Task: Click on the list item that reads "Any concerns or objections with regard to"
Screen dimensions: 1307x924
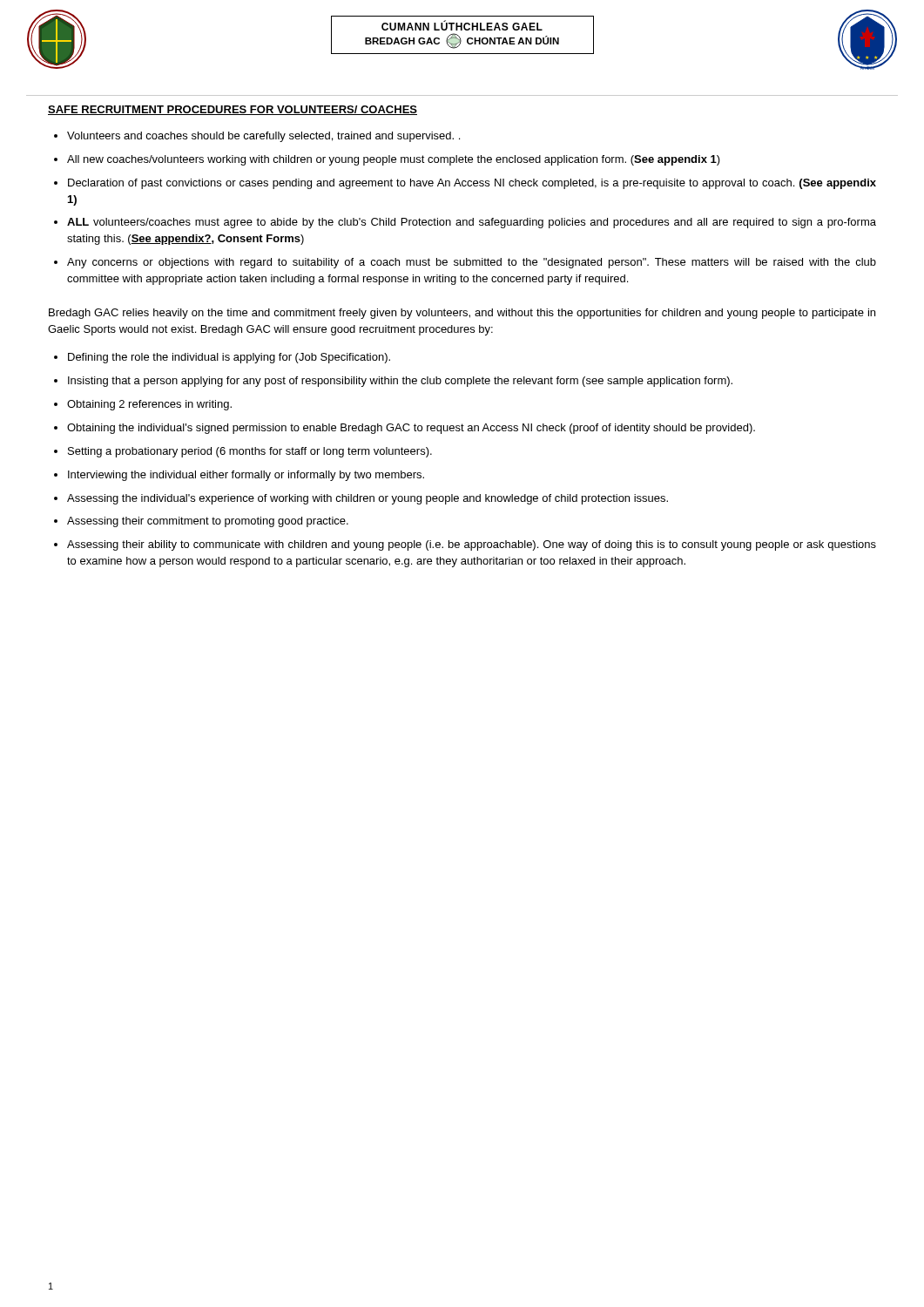Action: coord(472,270)
